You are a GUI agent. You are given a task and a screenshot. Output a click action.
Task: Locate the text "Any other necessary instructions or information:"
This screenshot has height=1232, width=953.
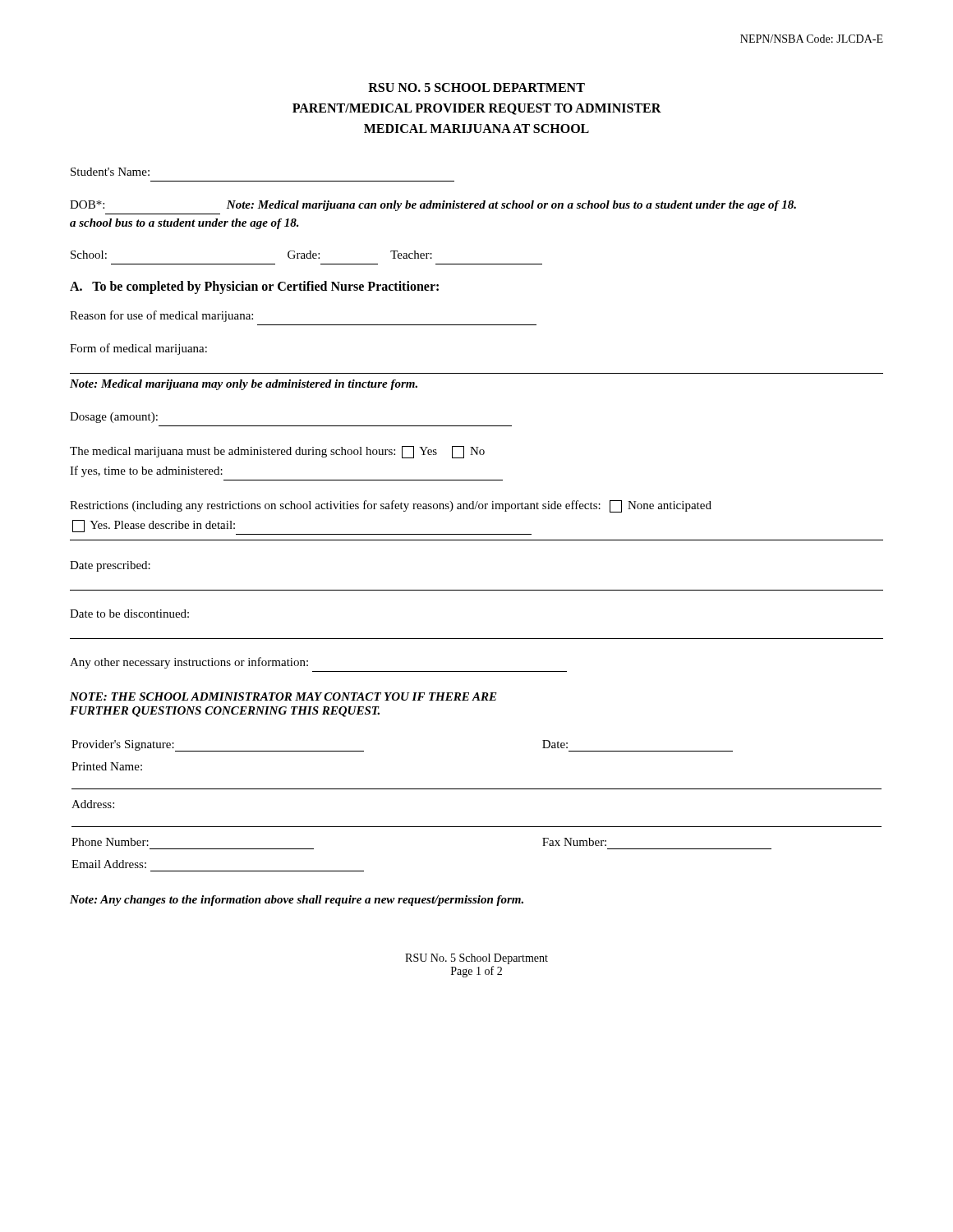click(x=318, y=664)
